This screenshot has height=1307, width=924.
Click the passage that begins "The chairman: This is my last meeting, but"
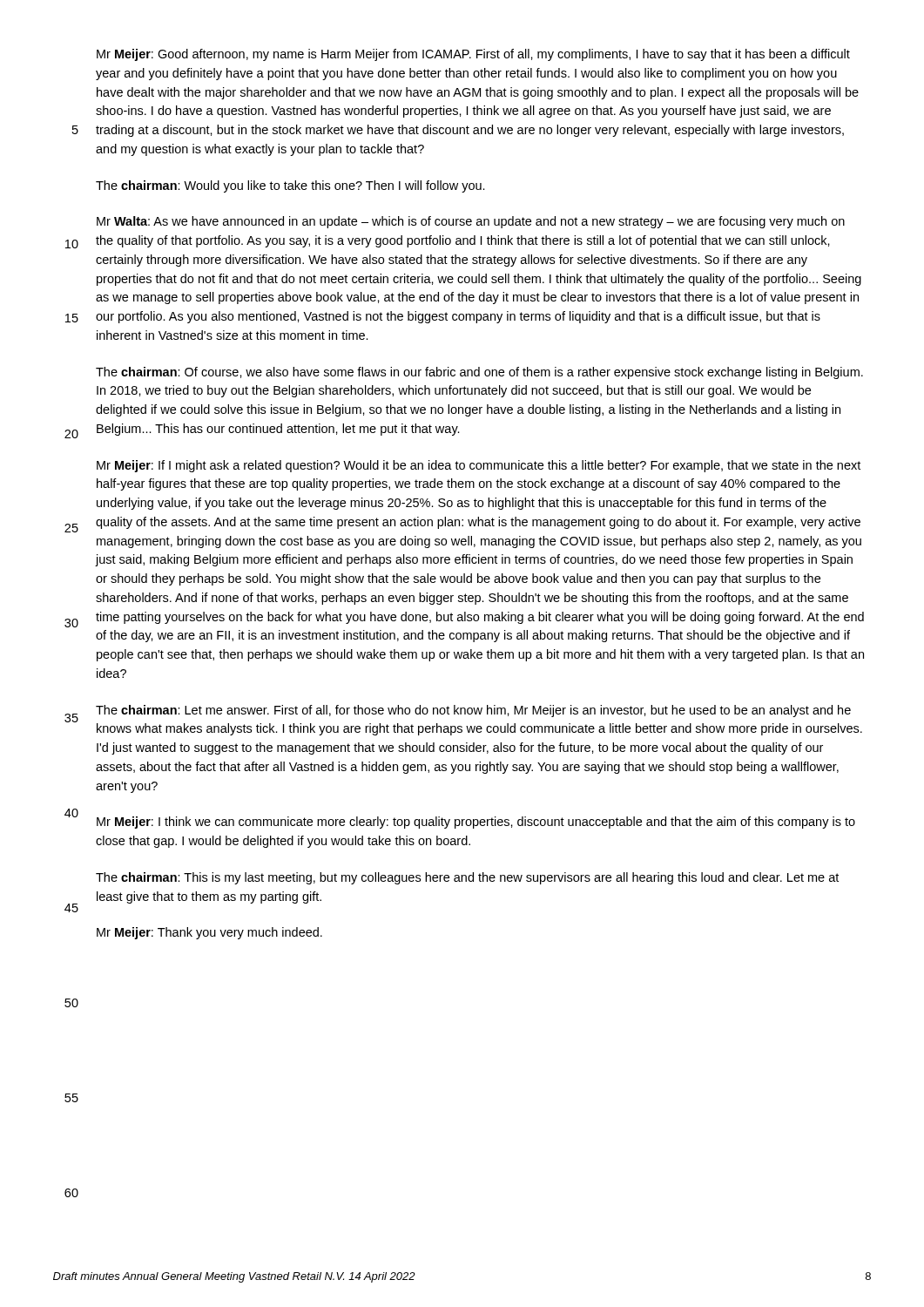pyautogui.click(x=467, y=887)
